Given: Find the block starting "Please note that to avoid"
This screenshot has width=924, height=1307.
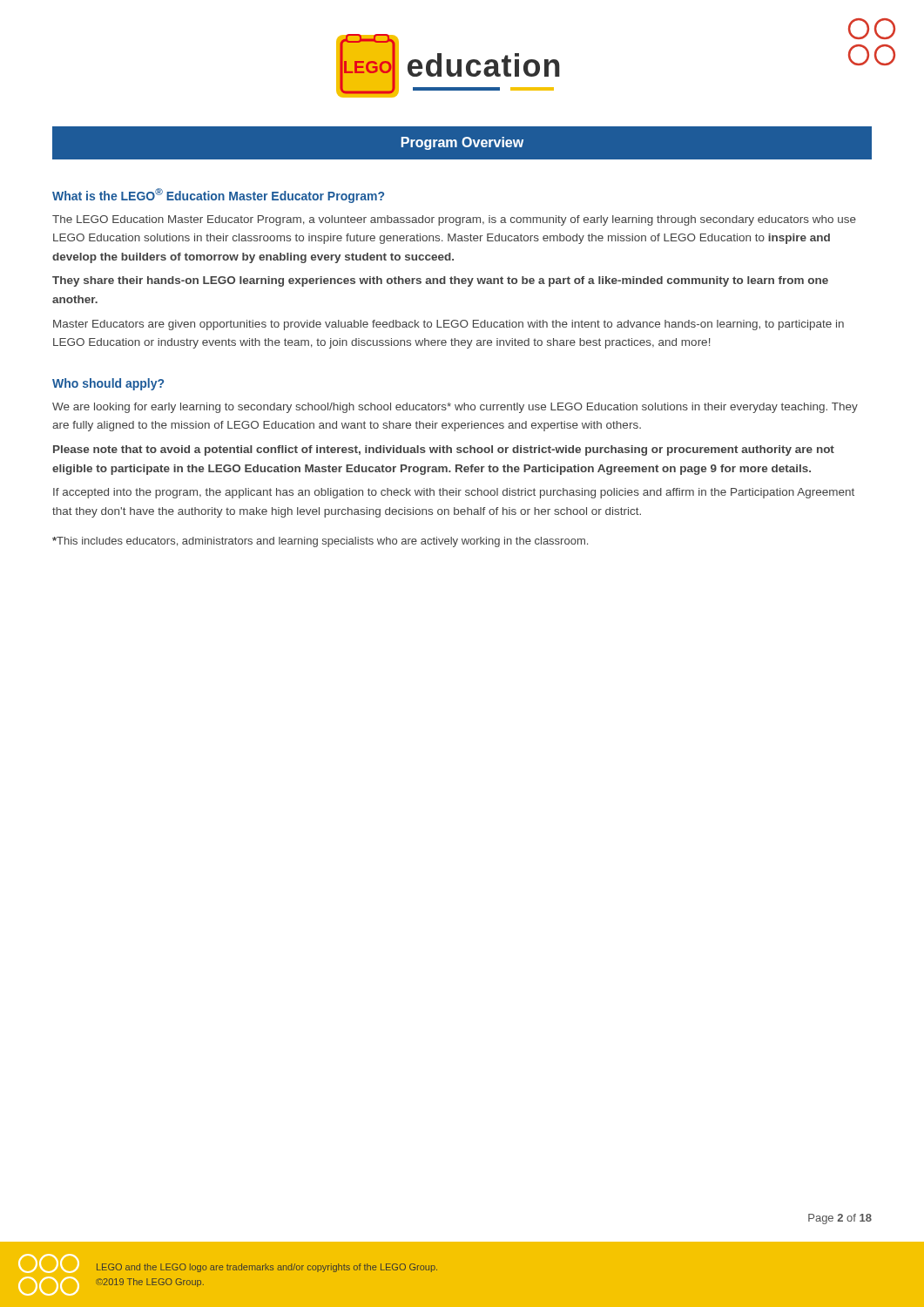Looking at the screenshot, I should point(443,459).
